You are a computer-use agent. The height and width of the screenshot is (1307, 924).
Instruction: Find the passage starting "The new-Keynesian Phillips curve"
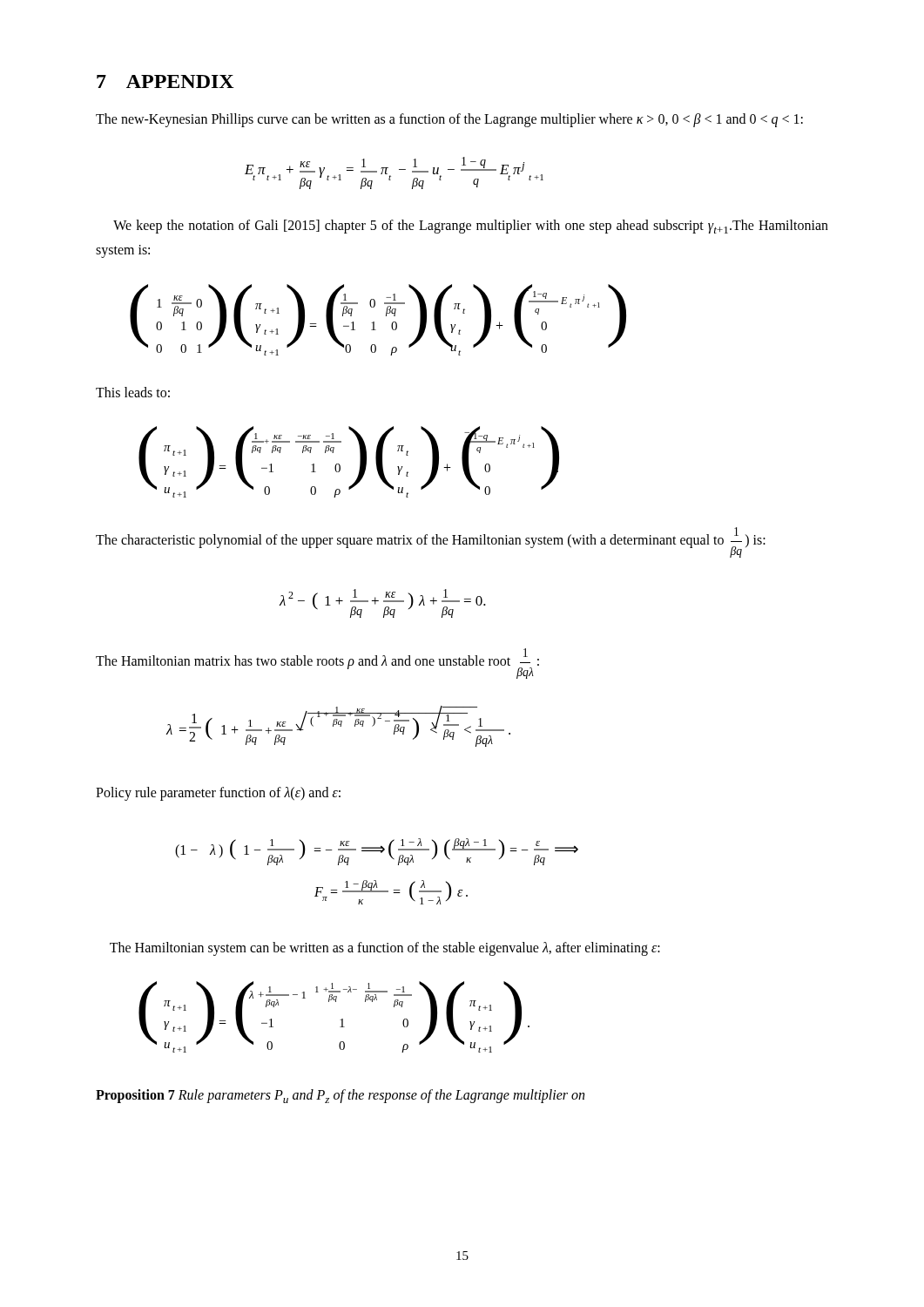(x=450, y=119)
